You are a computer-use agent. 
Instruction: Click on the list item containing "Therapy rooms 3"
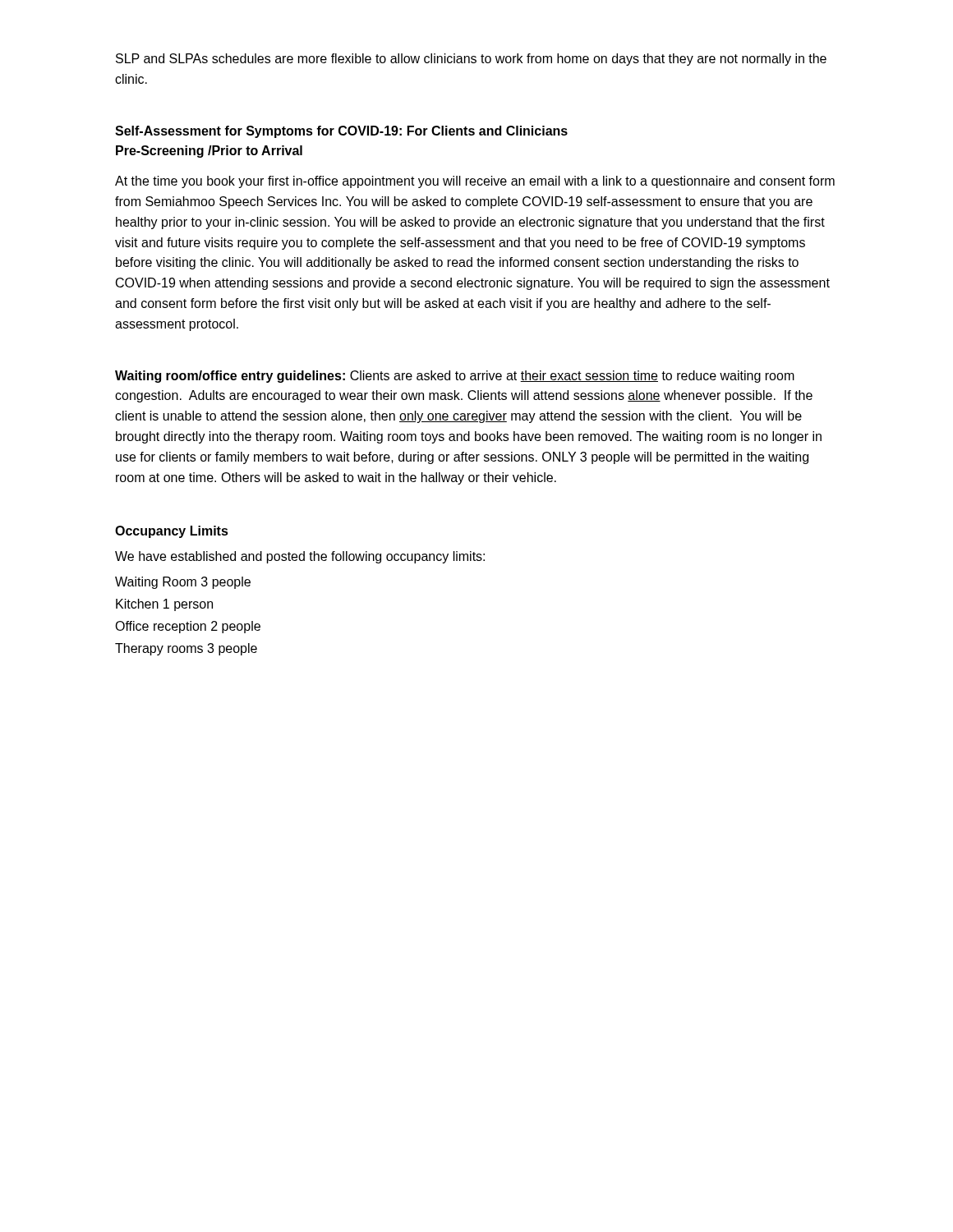pyautogui.click(x=186, y=648)
